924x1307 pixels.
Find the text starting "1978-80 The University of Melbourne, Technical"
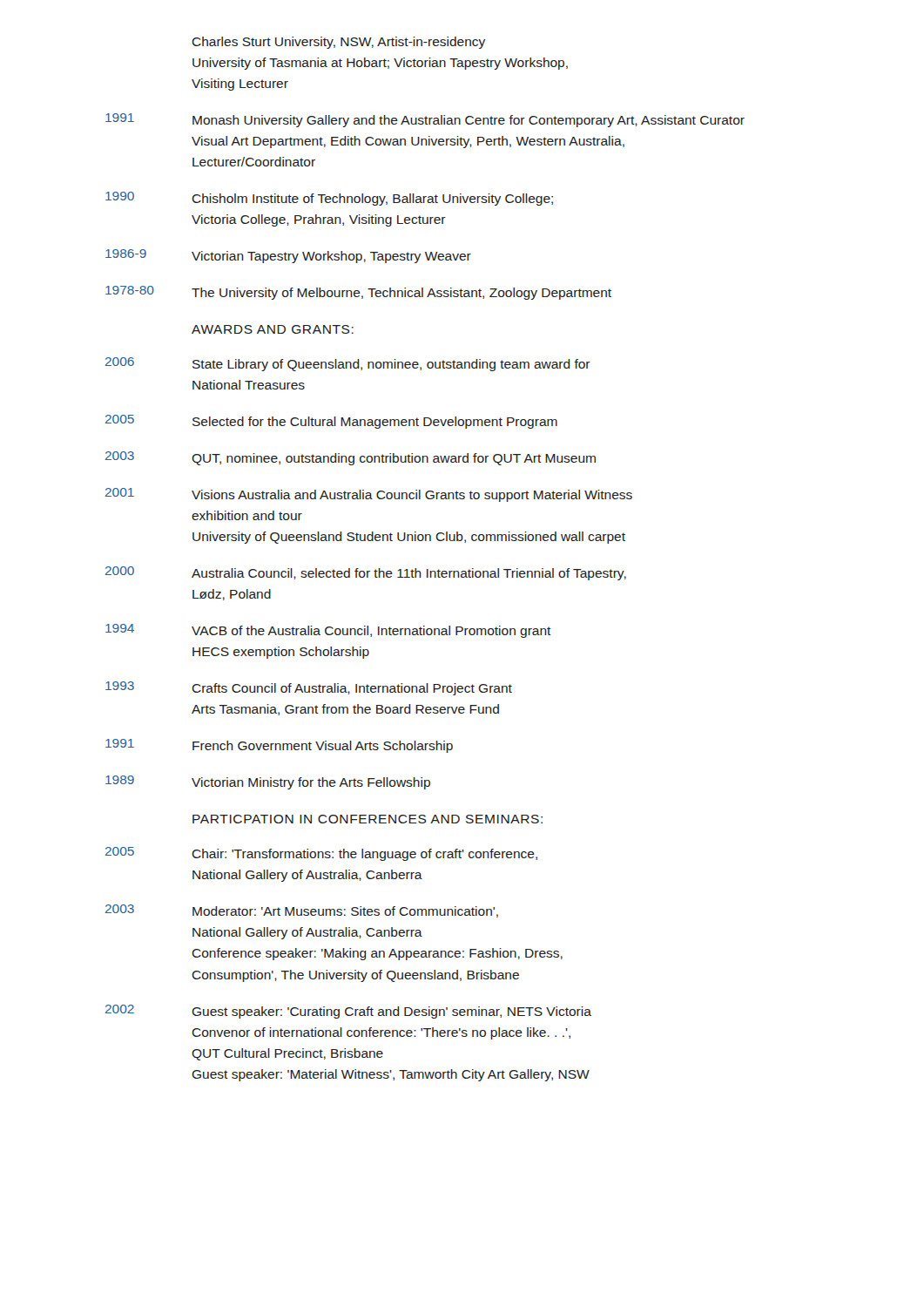(x=483, y=293)
